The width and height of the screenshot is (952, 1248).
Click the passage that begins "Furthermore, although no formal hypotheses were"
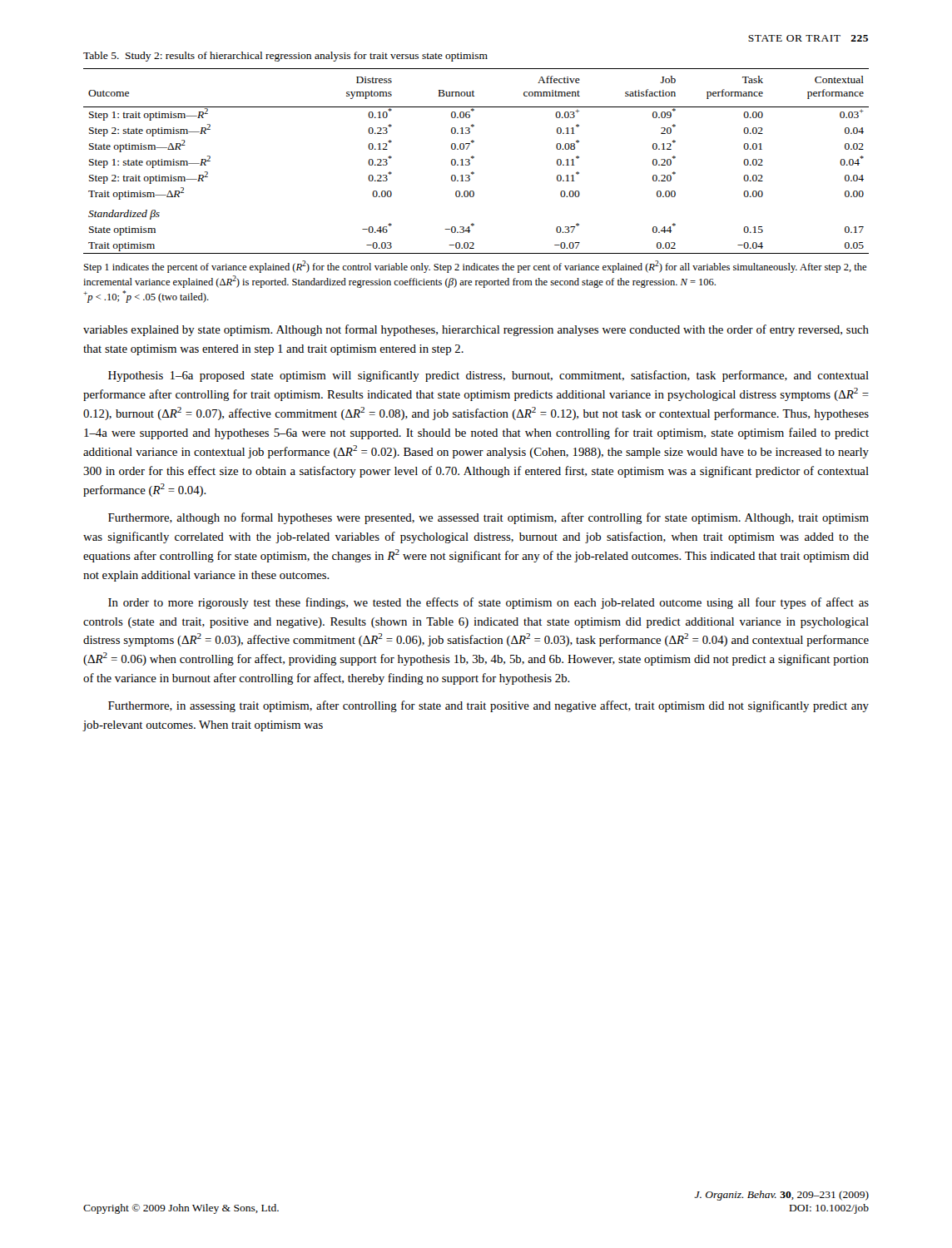pyautogui.click(x=476, y=546)
